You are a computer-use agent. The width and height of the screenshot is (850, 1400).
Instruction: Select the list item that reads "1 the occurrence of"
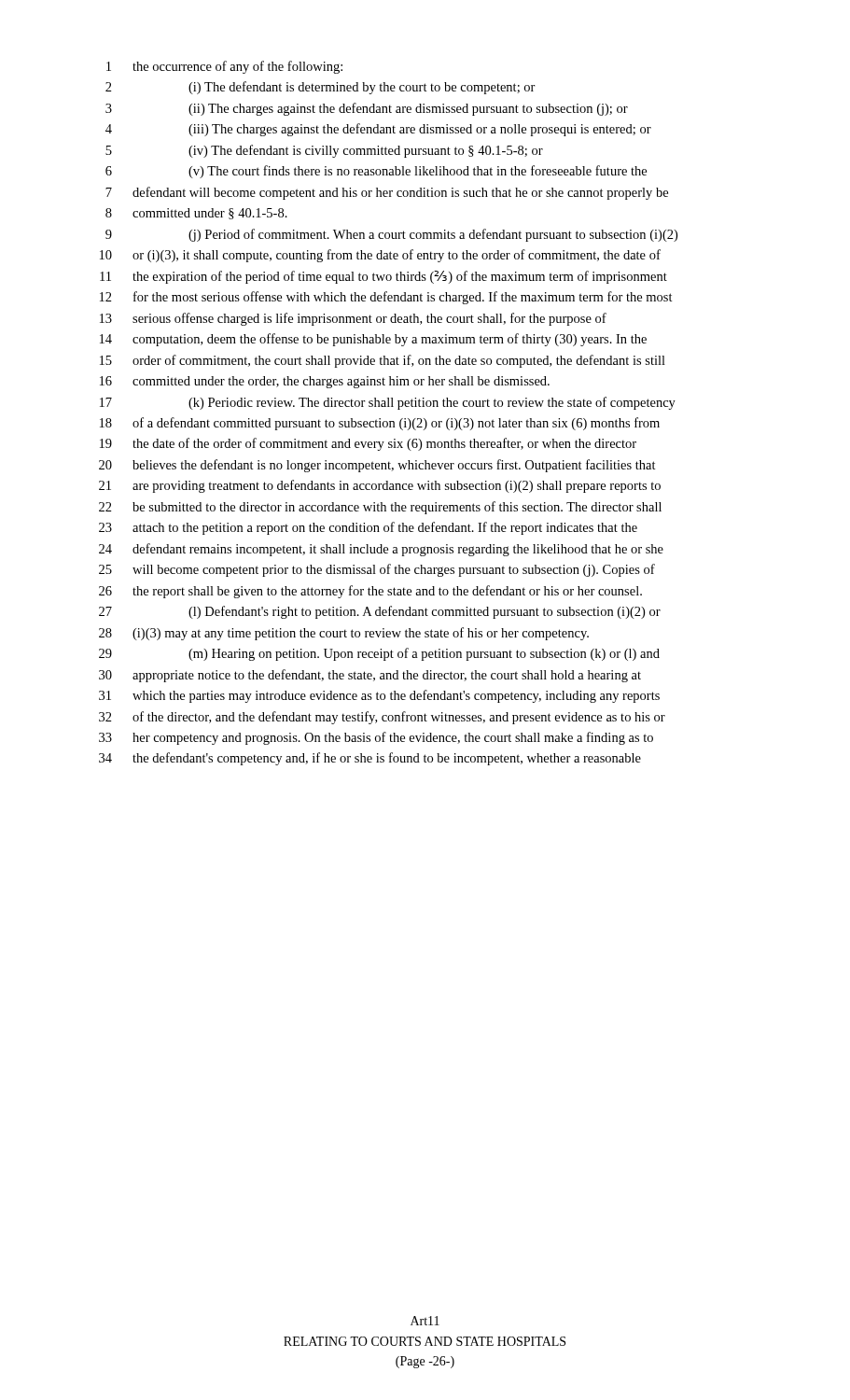tap(224, 67)
